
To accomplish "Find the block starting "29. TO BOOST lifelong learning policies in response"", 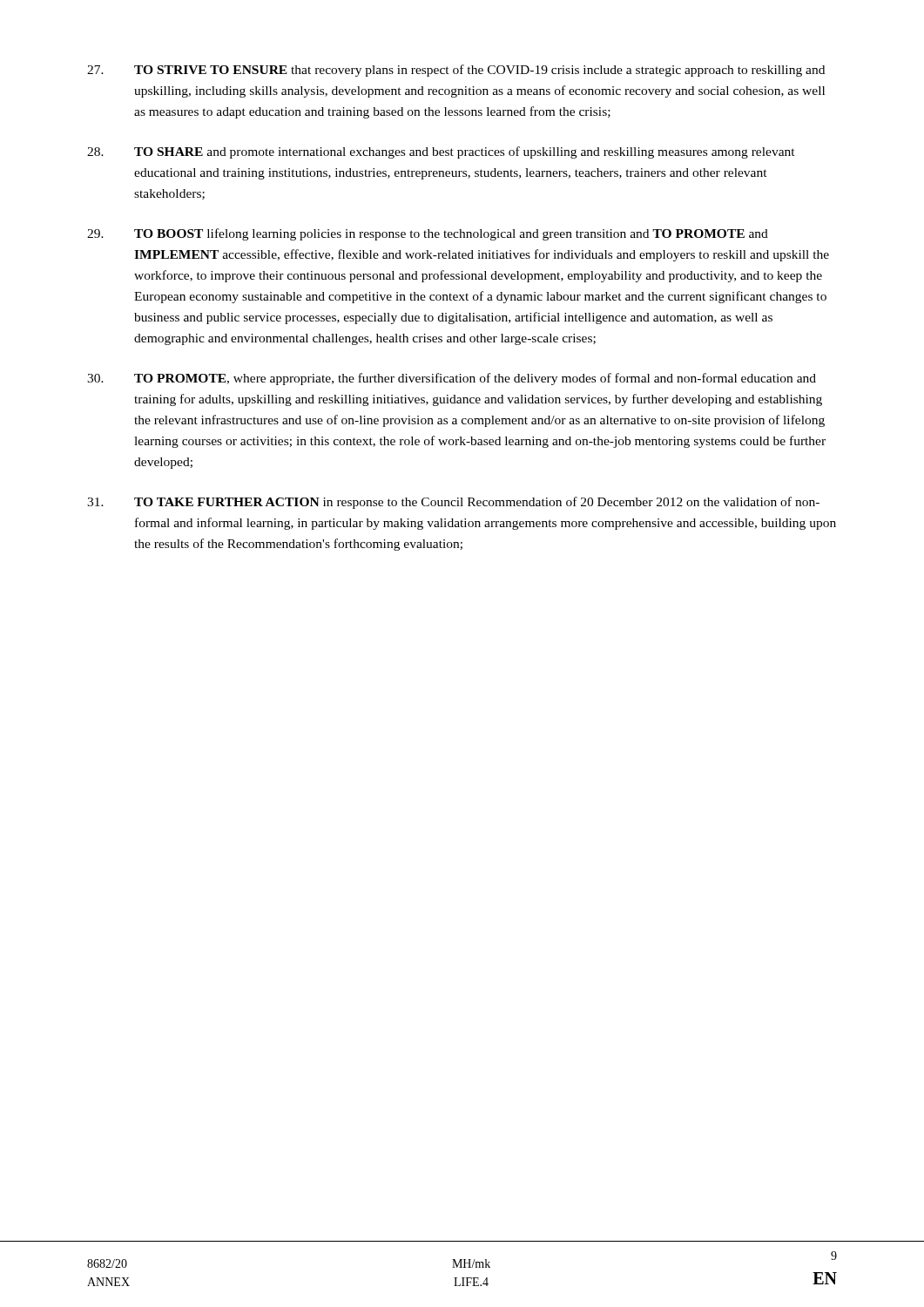I will tap(462, 286).
